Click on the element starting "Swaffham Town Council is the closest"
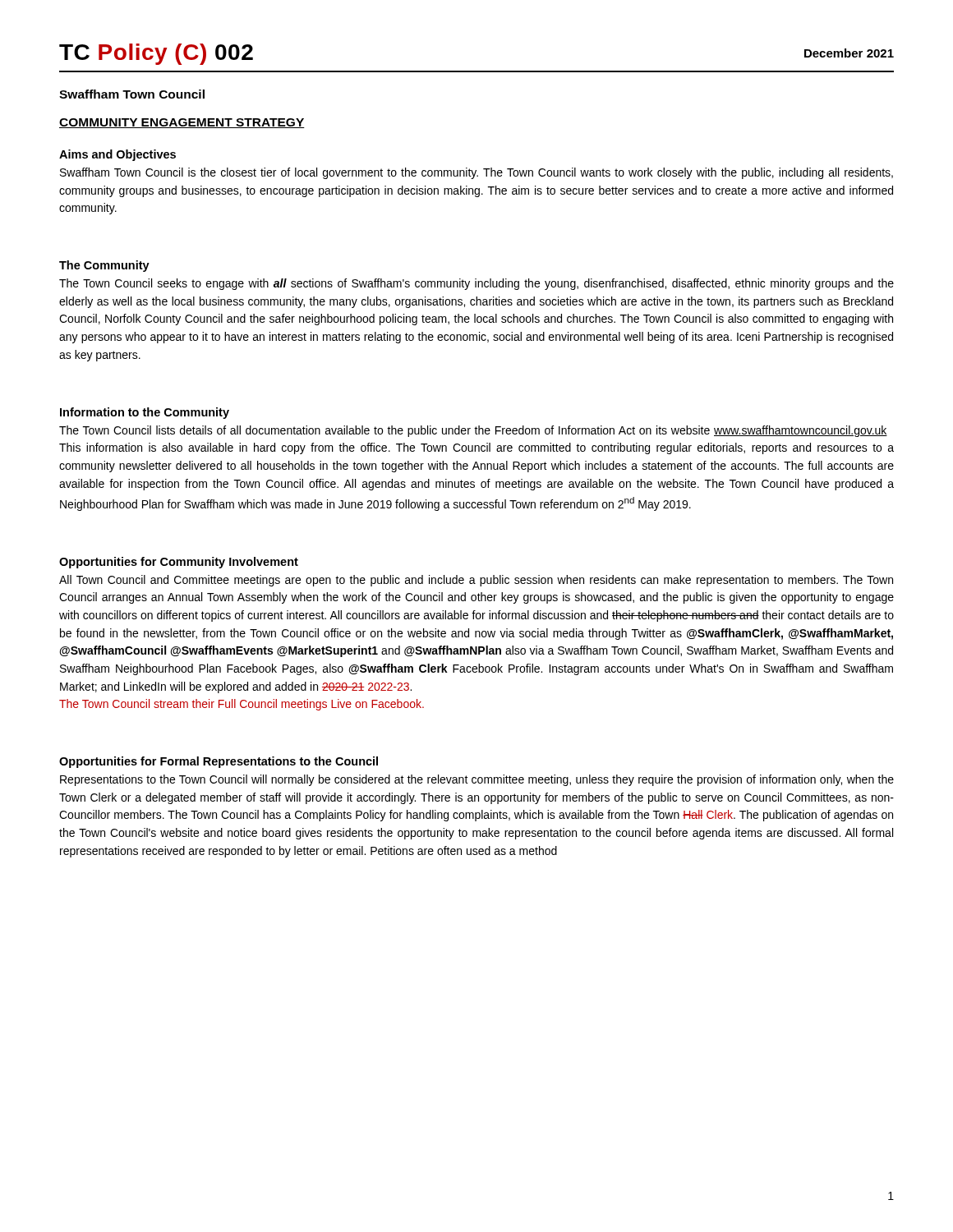The height and width of the screenshot is (1232, 953). 476,190
